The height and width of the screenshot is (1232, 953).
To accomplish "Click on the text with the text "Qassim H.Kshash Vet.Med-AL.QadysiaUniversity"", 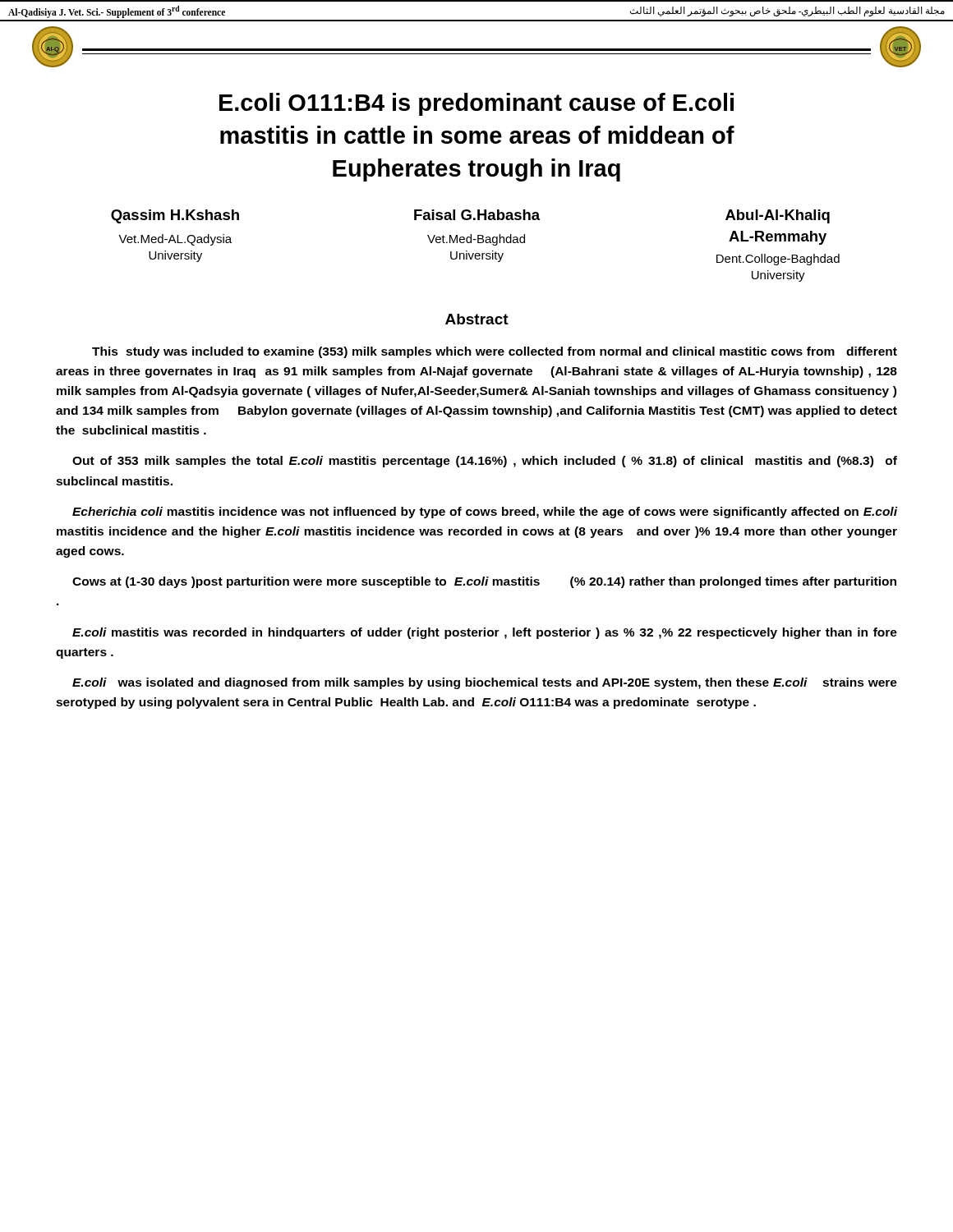I will click(x=175, y=235).
